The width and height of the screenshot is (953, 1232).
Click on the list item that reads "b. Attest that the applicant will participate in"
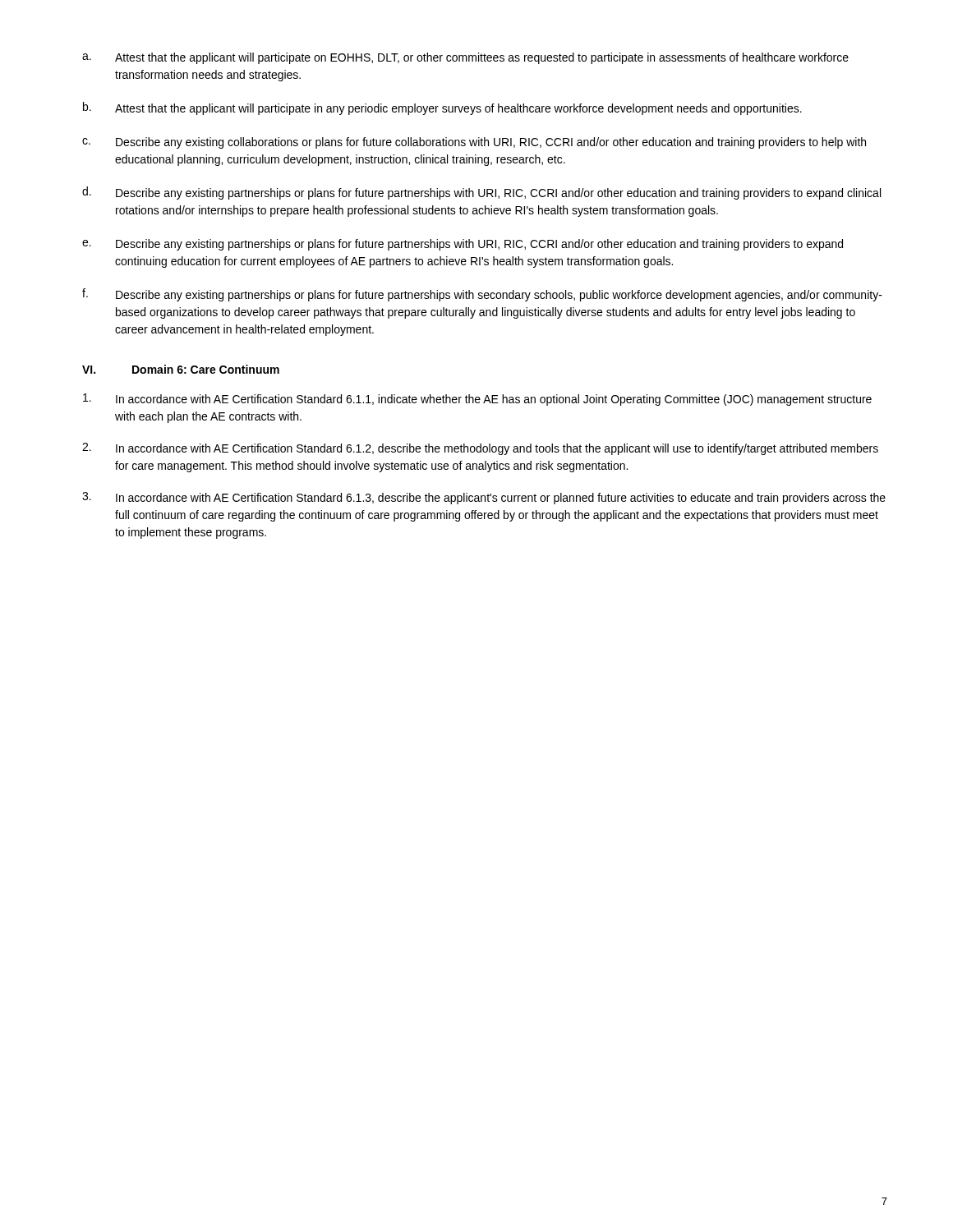tap(485, 109)
